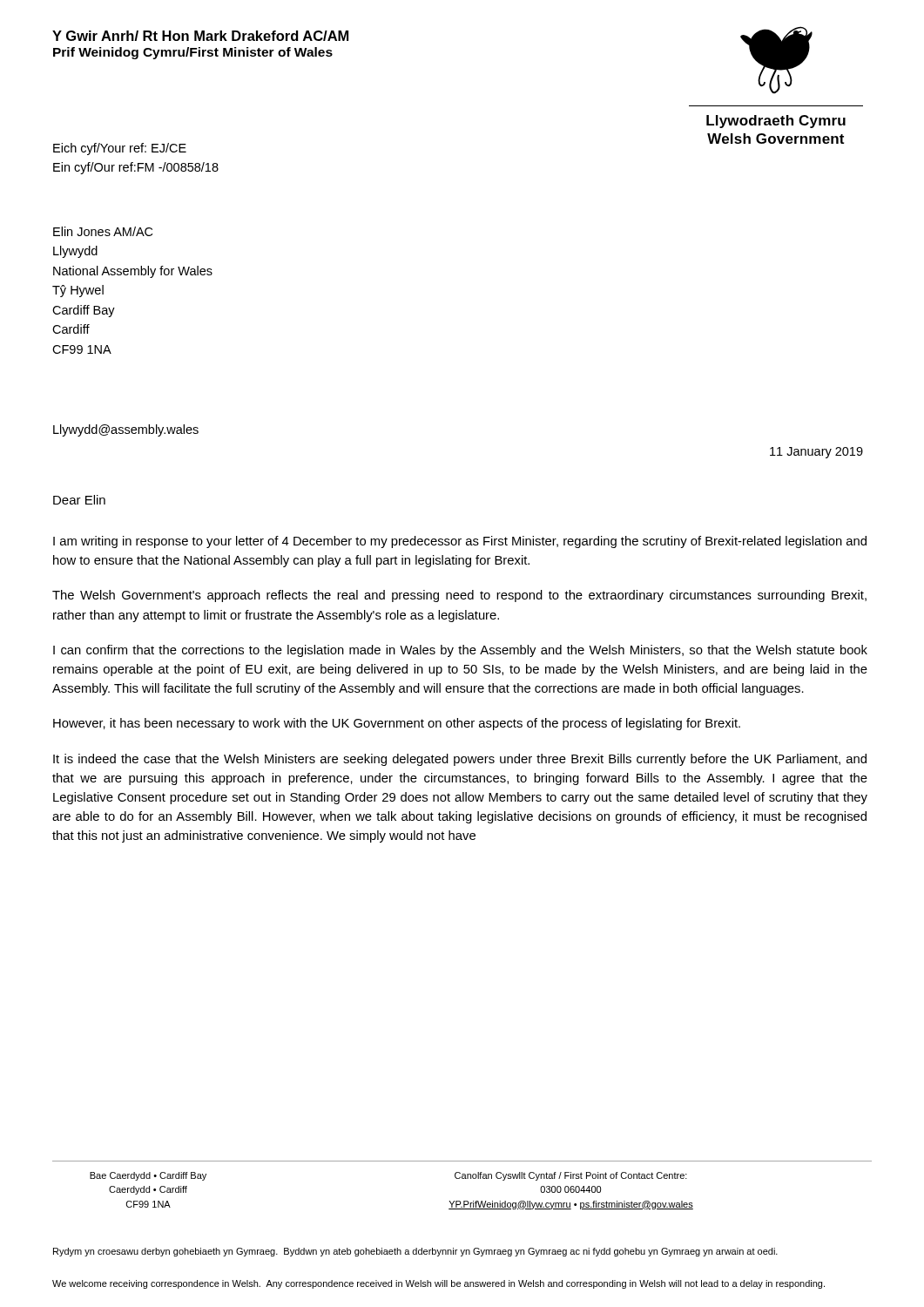Find the footnote that reads "We welcome receiving correspondence in Welsh. Any correspondence"
924x1307 pixels.
[x=439, y=1283]
